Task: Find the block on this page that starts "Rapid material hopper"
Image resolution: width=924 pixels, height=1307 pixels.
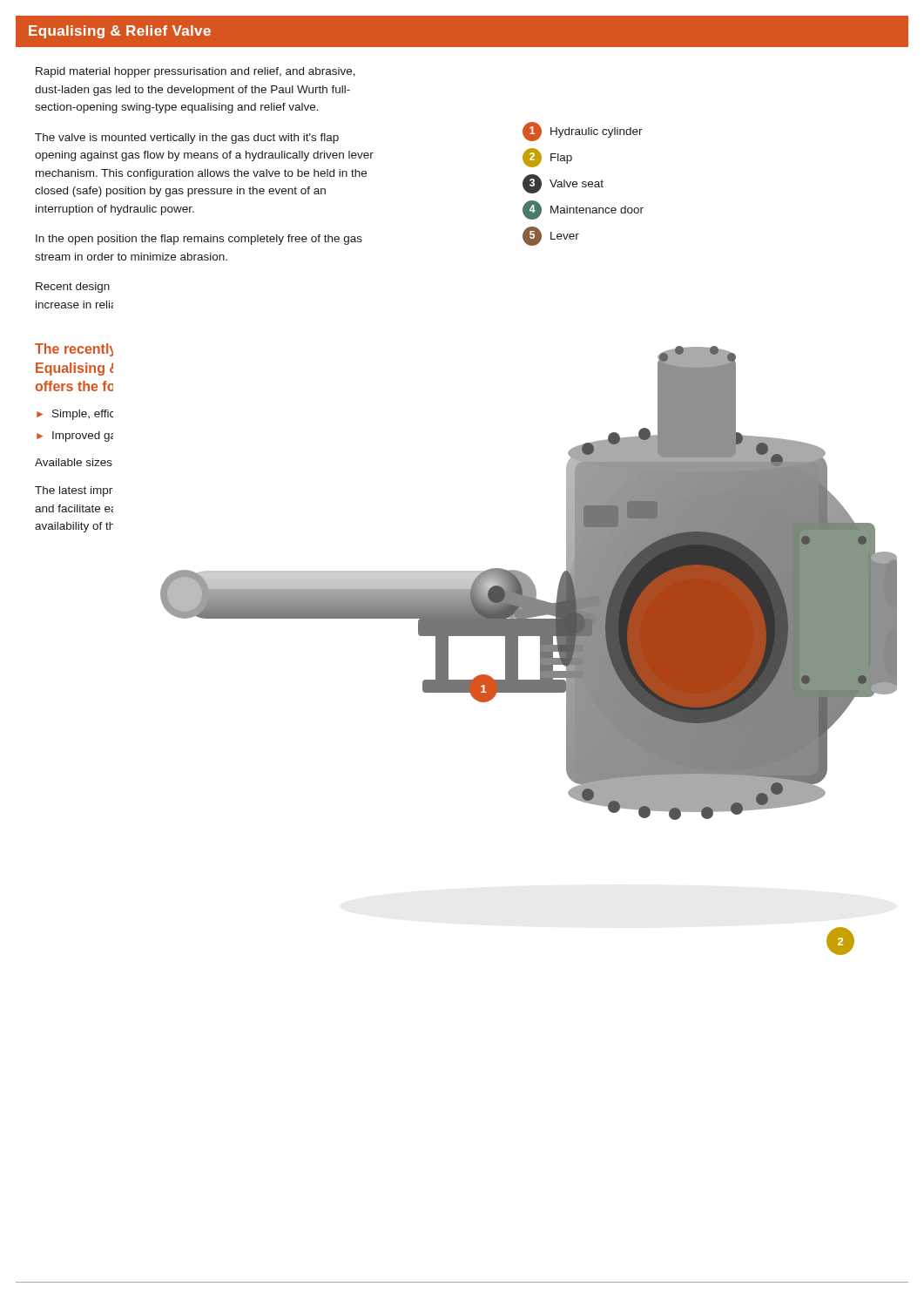Action: 195,89
